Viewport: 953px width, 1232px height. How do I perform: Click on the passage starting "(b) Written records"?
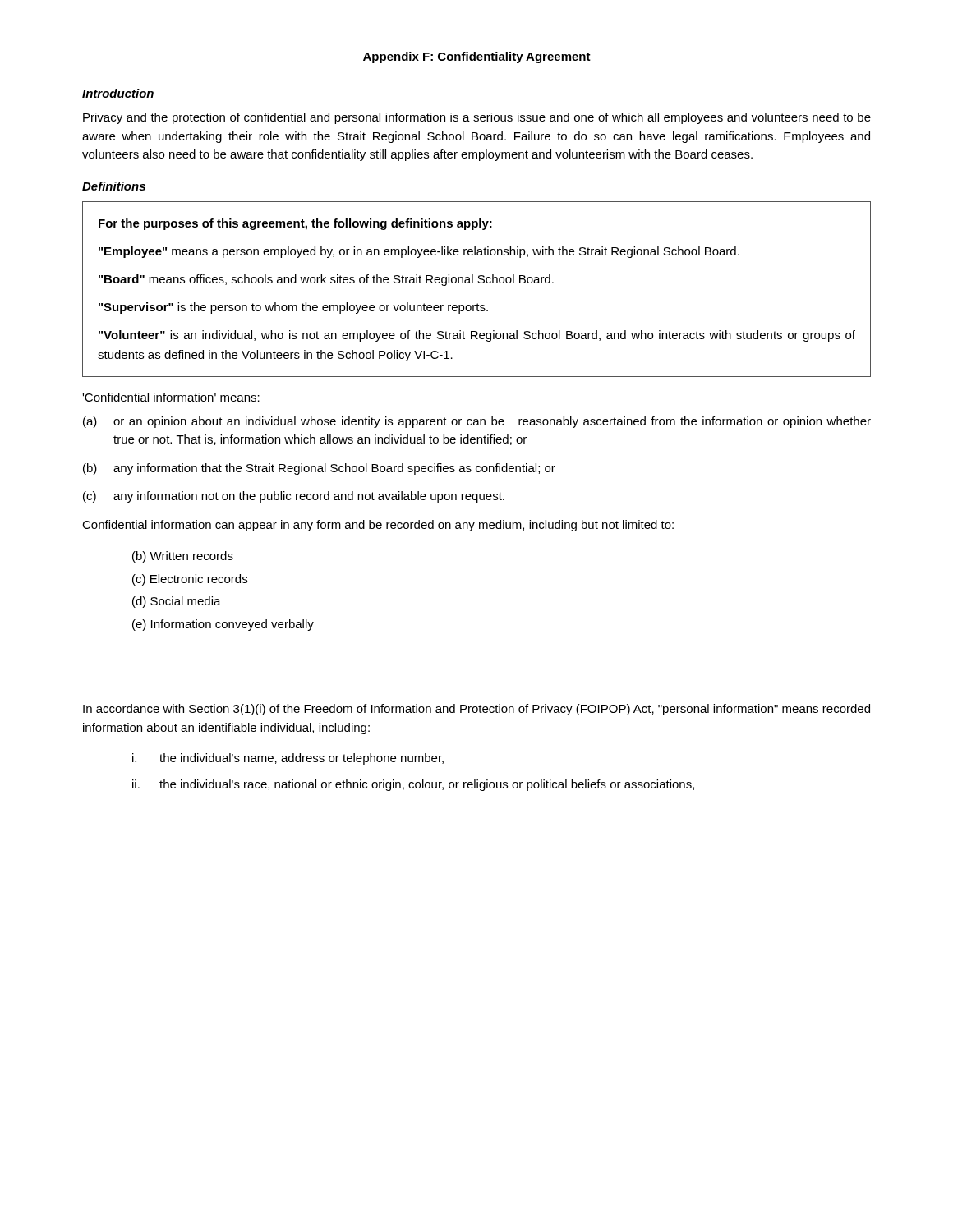(182, 556)
